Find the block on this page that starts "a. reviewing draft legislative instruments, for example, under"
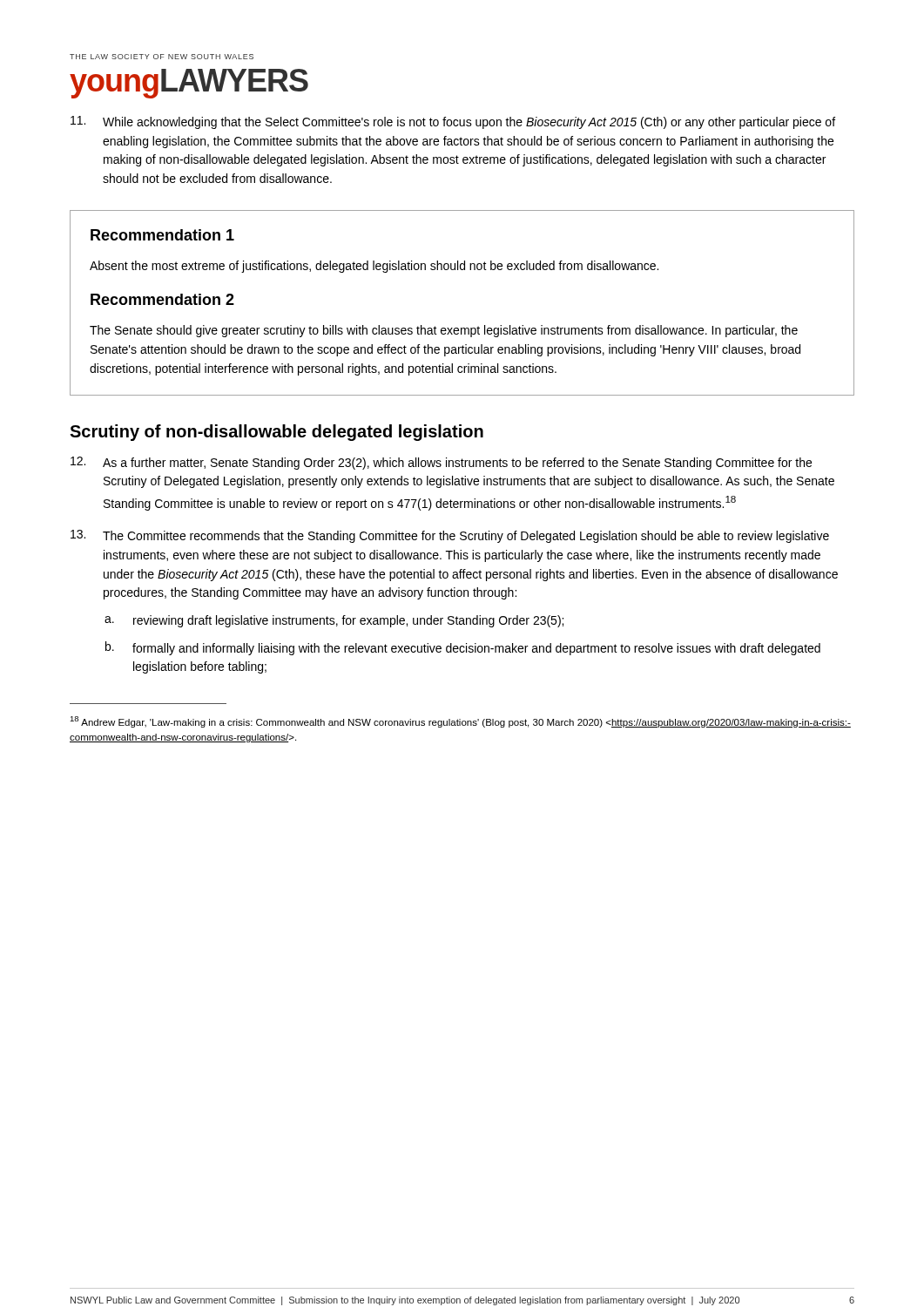This screenshot has height=1307, width=924. click(479, 621)
